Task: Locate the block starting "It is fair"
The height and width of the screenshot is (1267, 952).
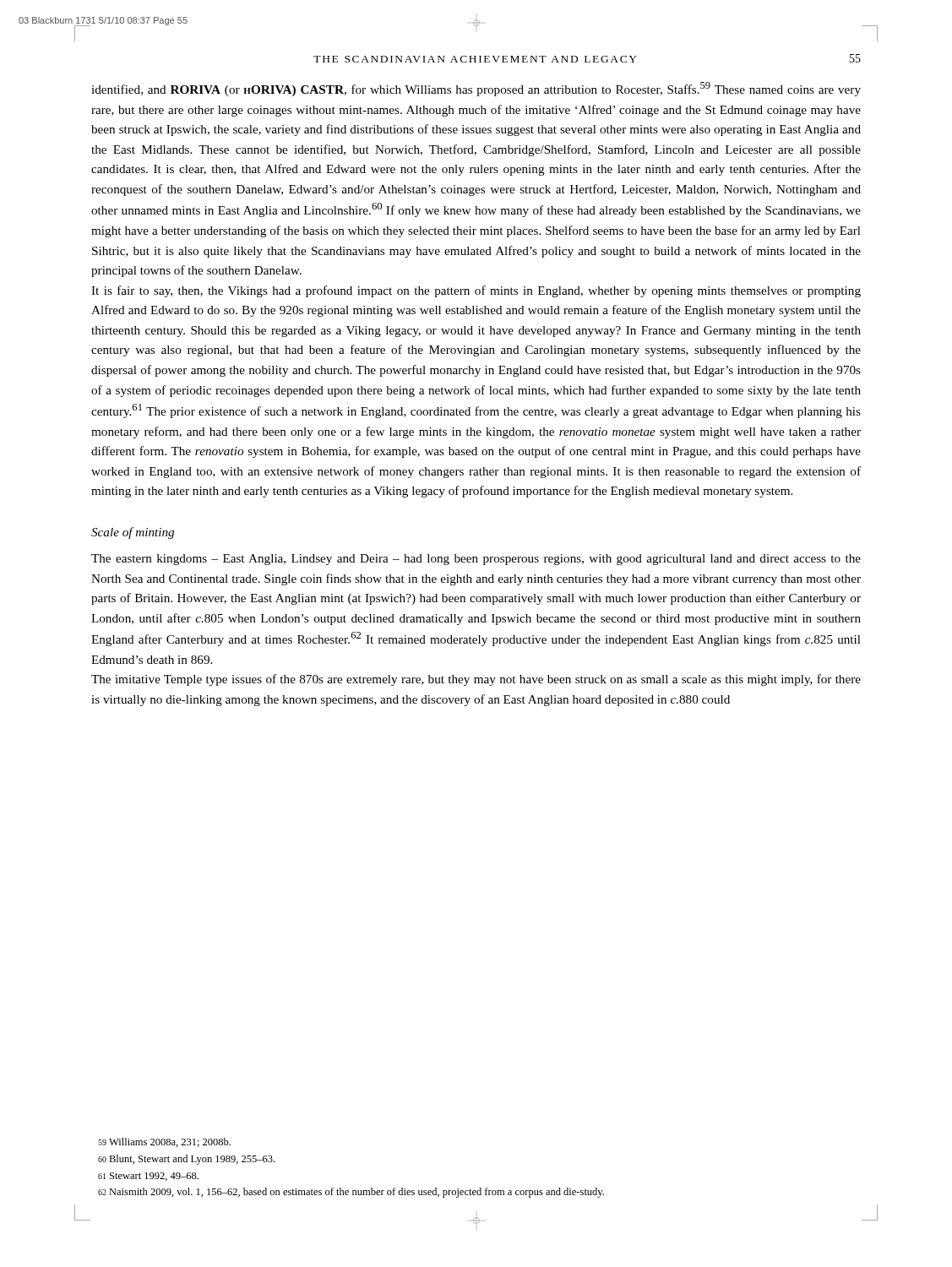Action: pyautogui.click(x=476, y=391)
